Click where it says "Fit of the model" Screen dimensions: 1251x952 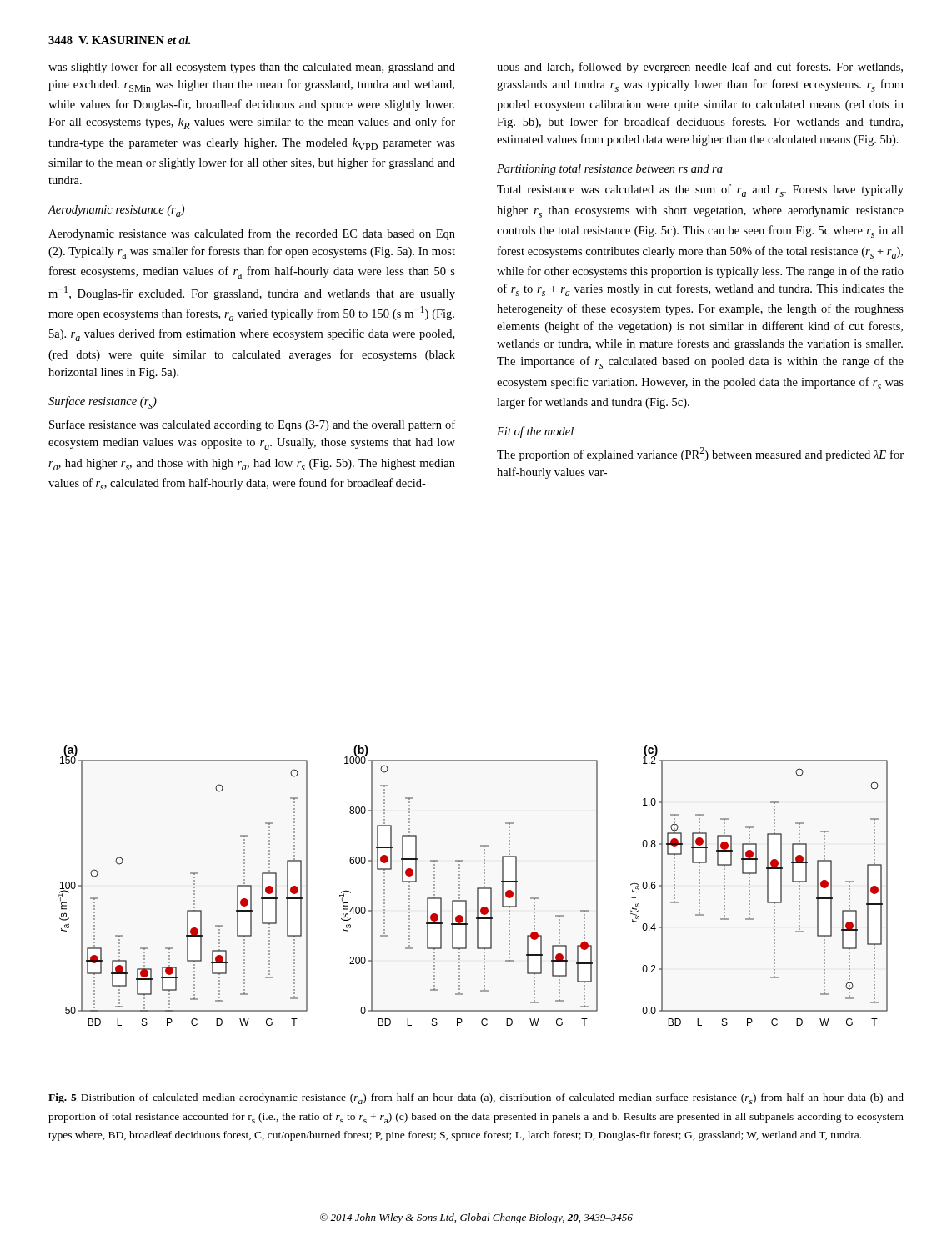click(535, 431)
